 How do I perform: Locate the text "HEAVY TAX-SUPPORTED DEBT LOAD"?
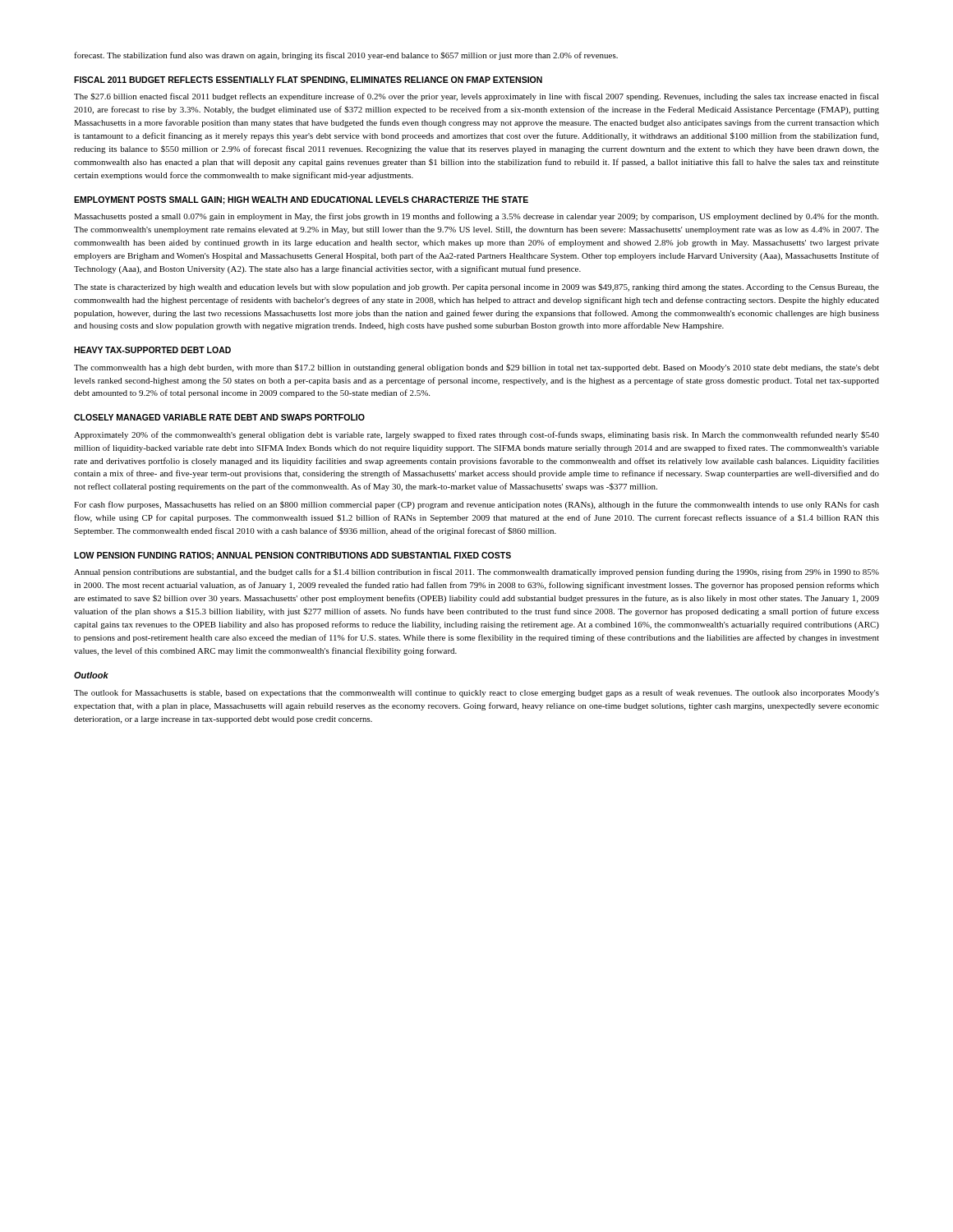152,350
